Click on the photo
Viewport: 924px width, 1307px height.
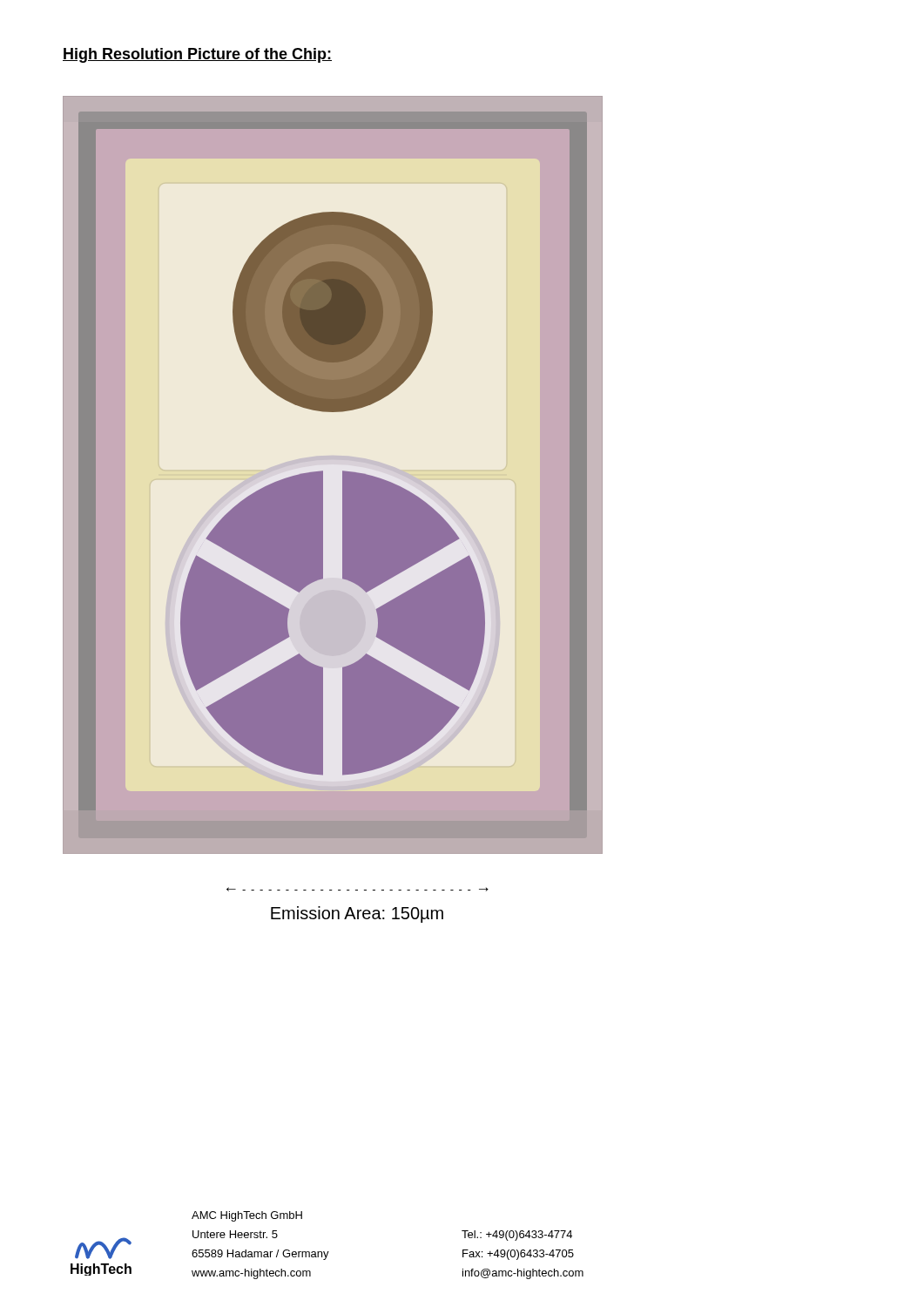333,475
